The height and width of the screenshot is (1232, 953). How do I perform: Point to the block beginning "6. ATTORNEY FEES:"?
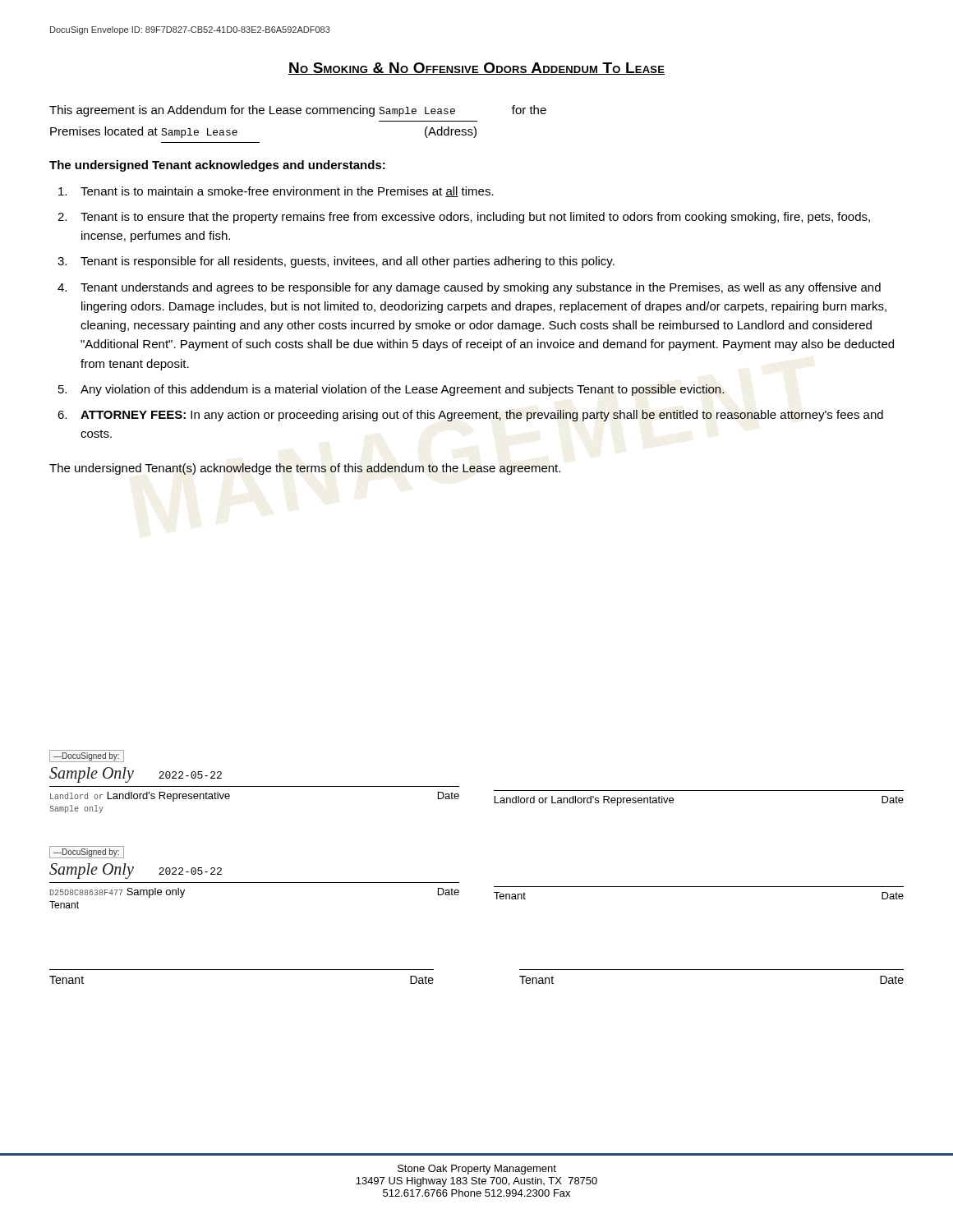[x=481, y=424]
